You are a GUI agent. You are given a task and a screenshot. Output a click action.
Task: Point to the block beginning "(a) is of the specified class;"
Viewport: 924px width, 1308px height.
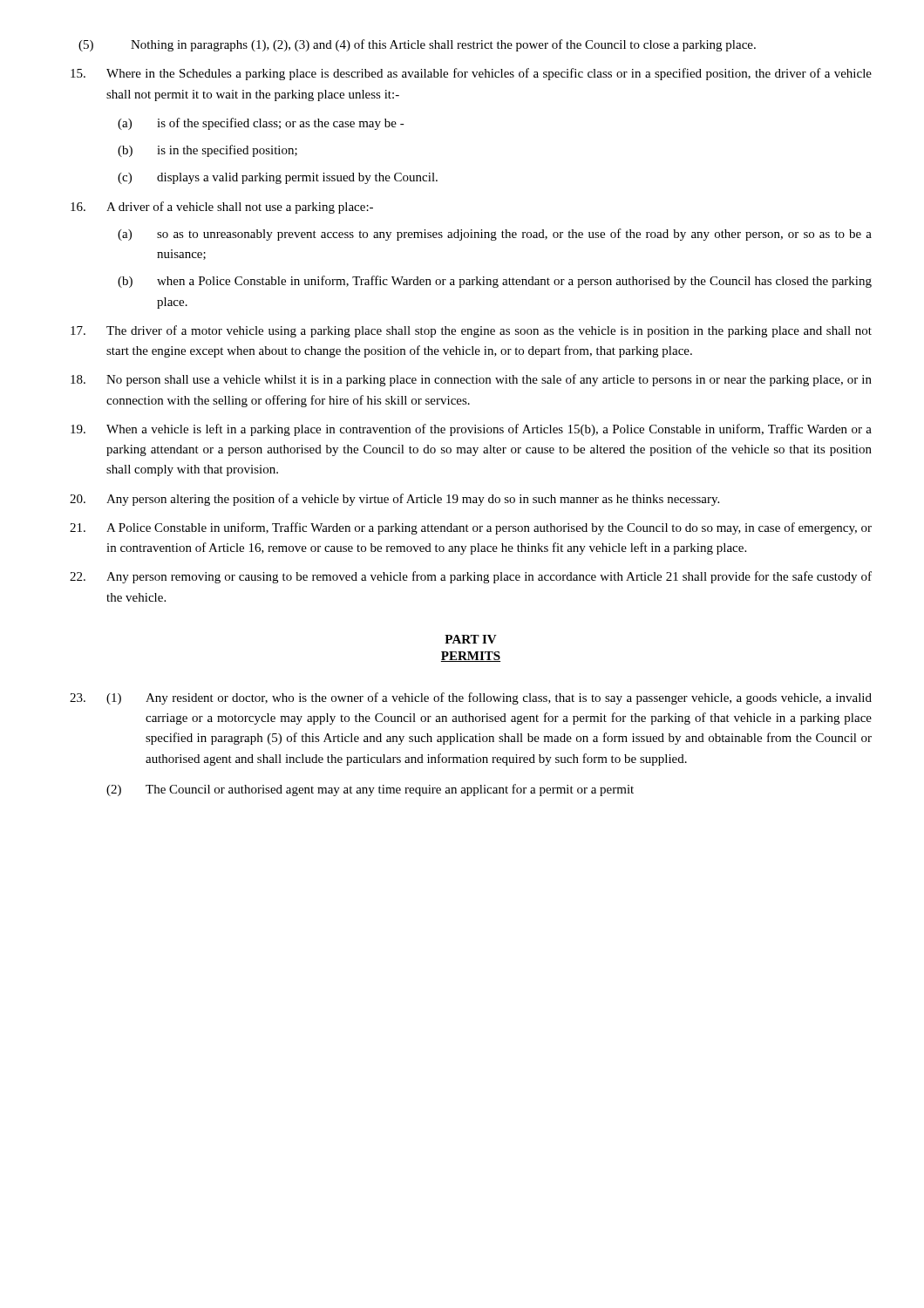coord(261,124)
